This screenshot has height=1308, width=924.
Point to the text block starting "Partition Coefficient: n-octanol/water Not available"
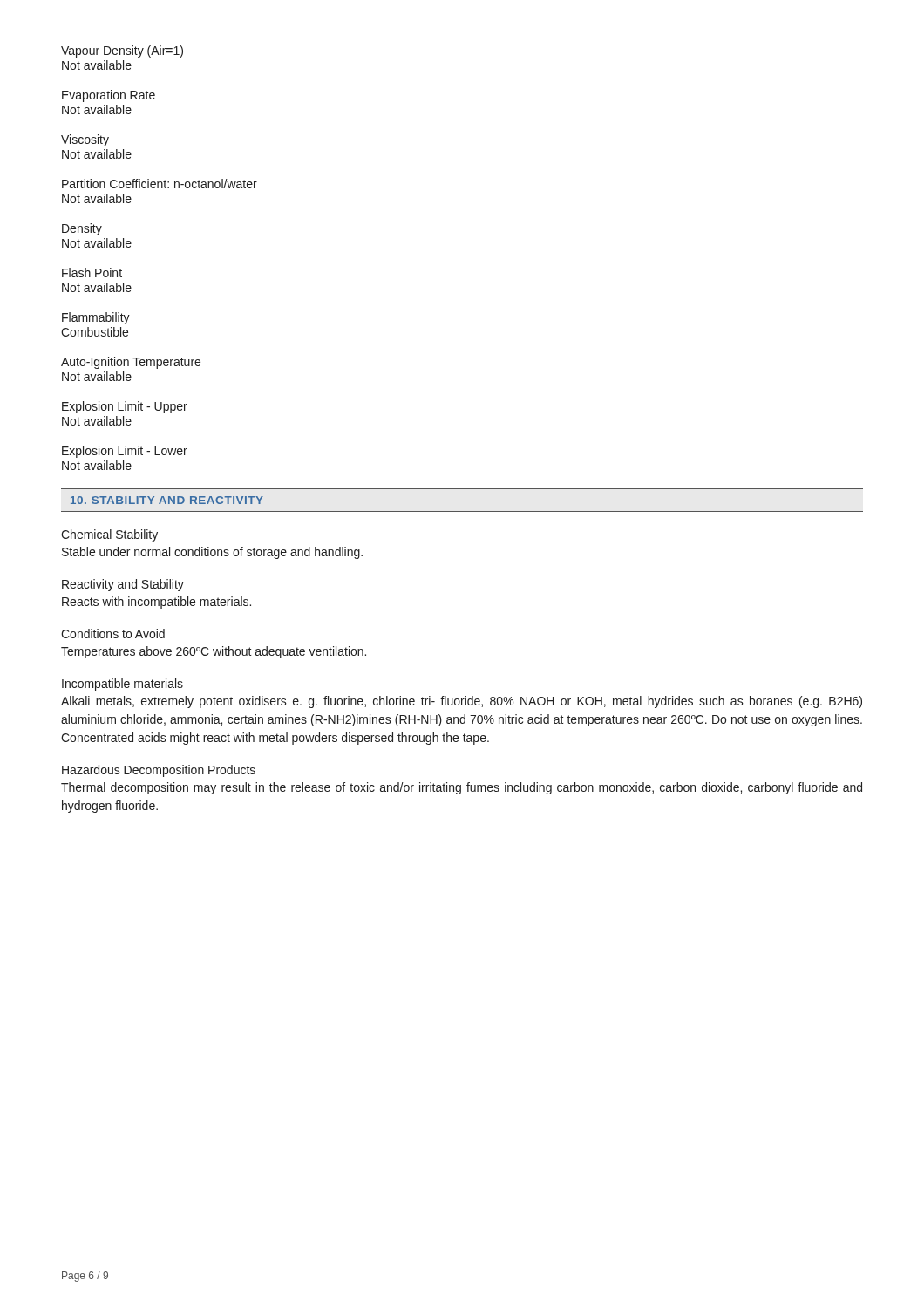[160, 184]
